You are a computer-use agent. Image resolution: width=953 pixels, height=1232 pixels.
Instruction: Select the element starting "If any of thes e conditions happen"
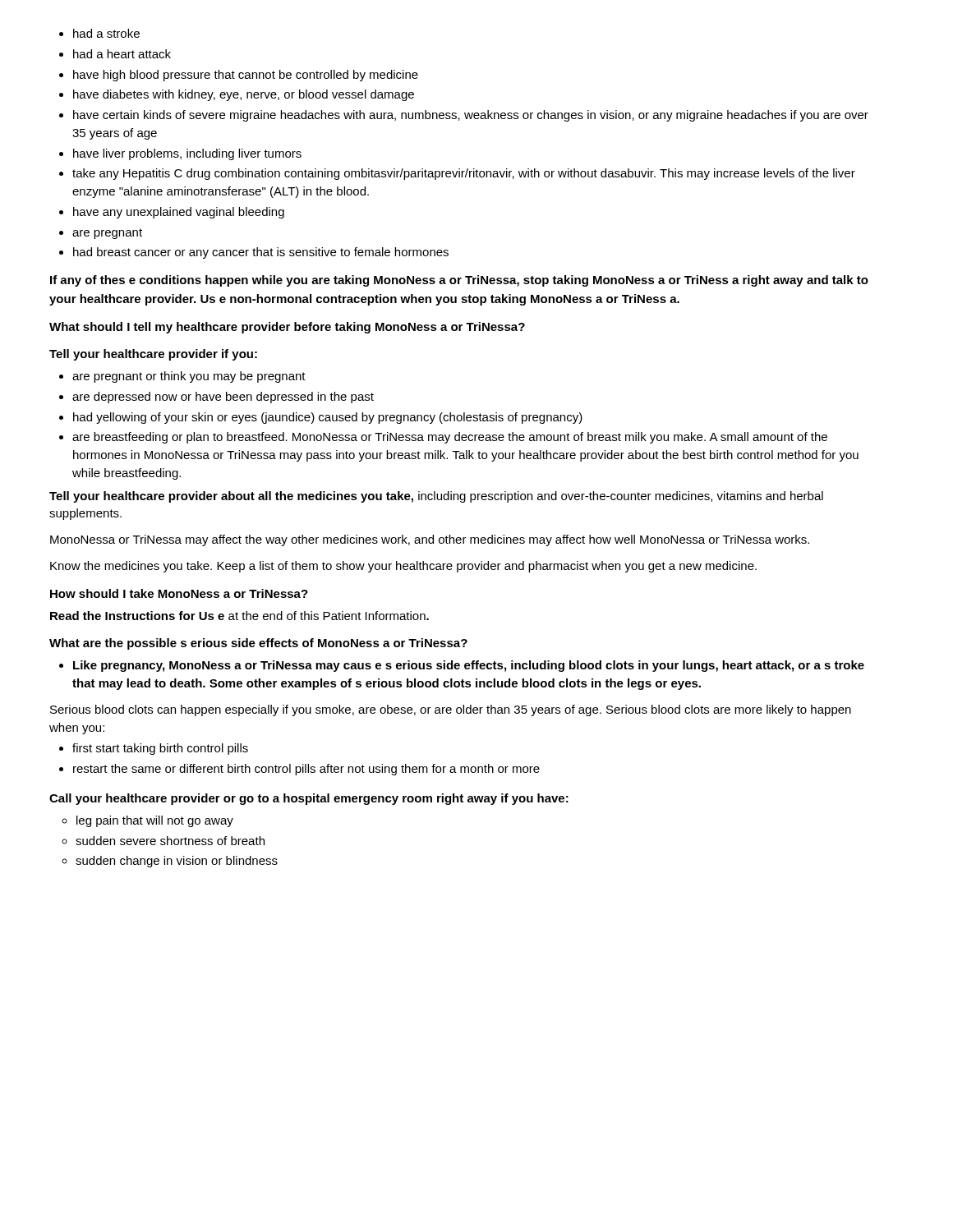pyautogui.click(x=459, y=289)
